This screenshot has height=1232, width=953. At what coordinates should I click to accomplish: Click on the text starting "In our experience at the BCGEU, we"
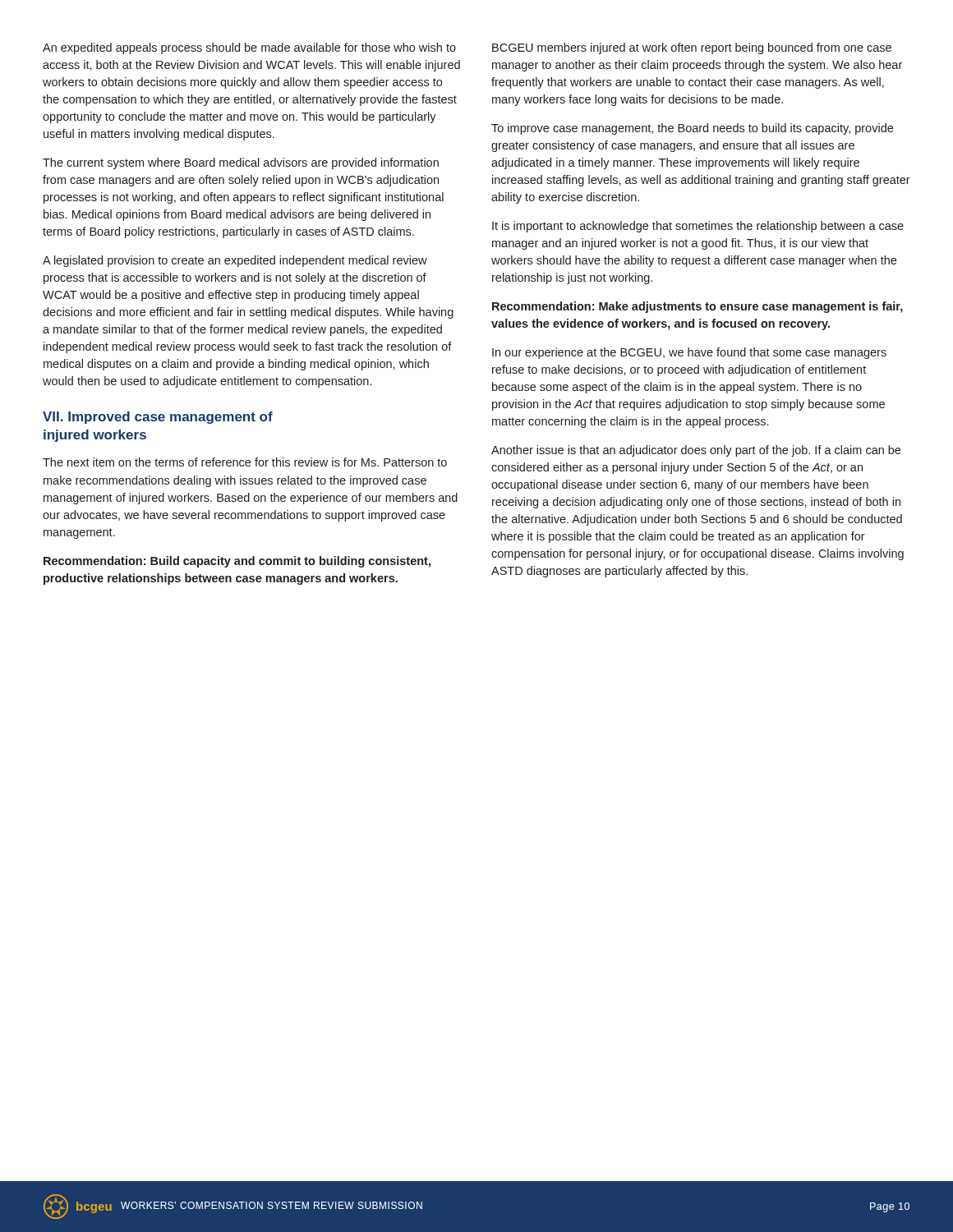[701, 387]
